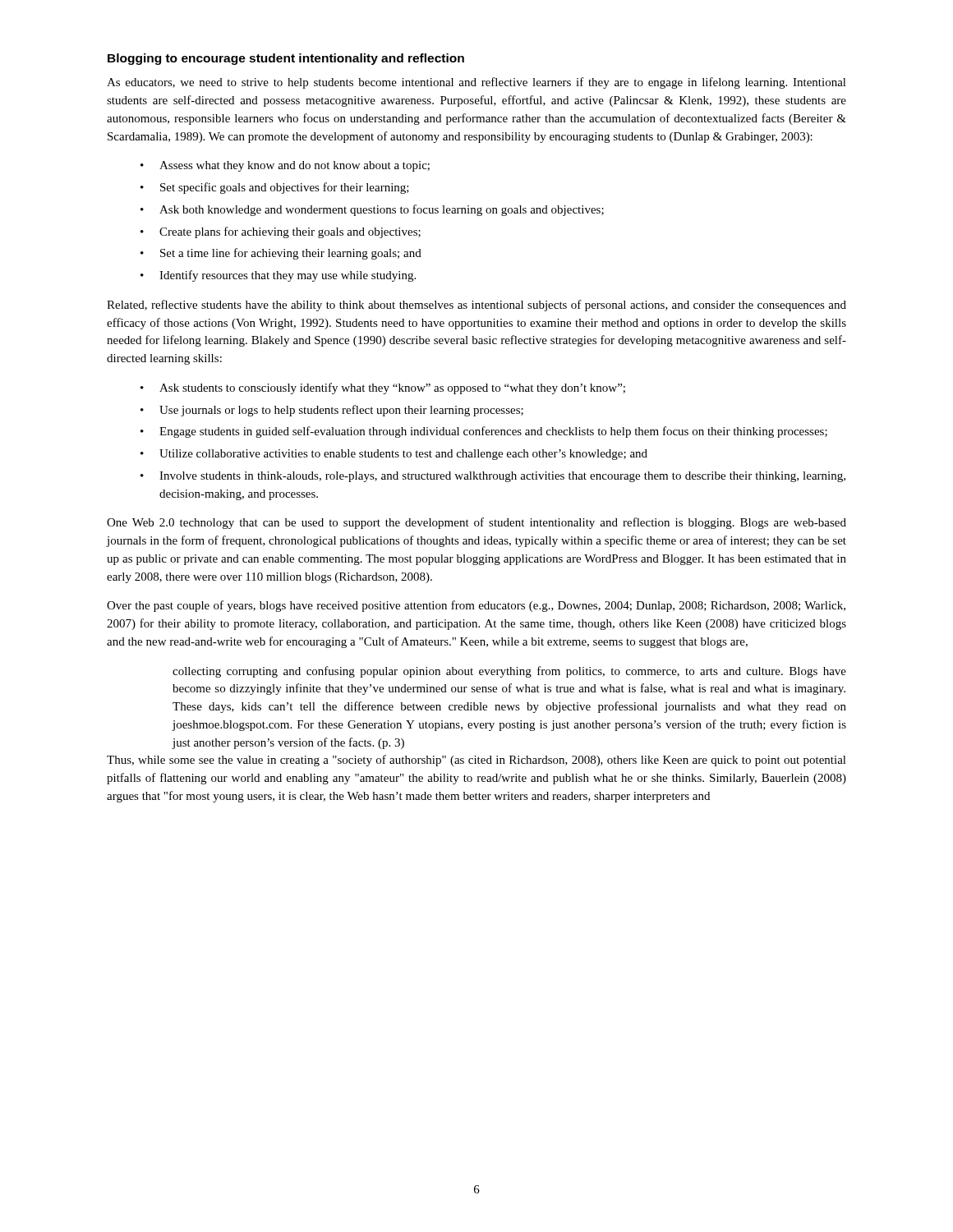Locate the list item containing "•Create plans for achieving their goals and objectives;"
This screenshot has width=953, height=1232.
pyautogui.click(x=281, y=232)
